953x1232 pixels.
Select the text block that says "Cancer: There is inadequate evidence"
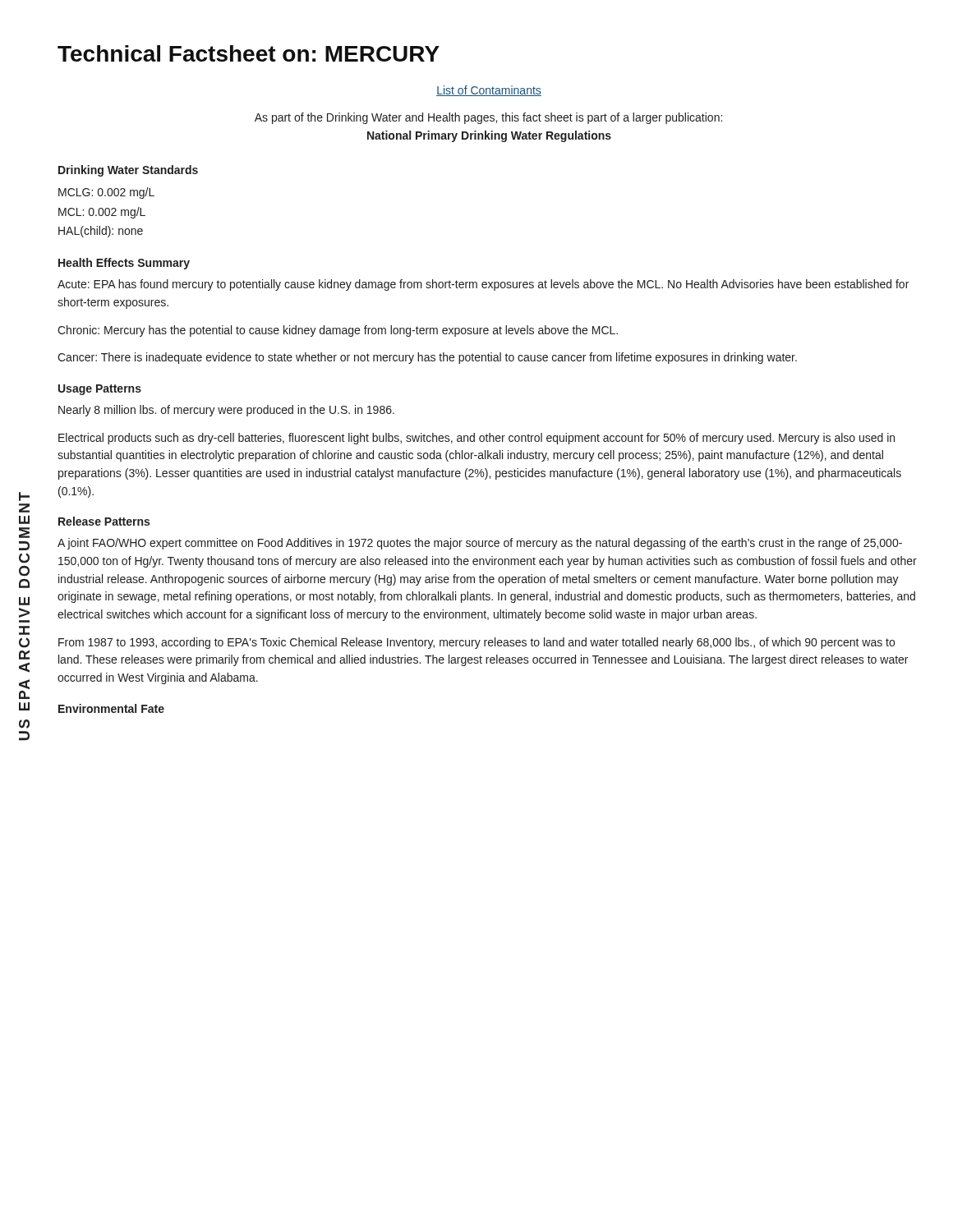tap(428, 357)
